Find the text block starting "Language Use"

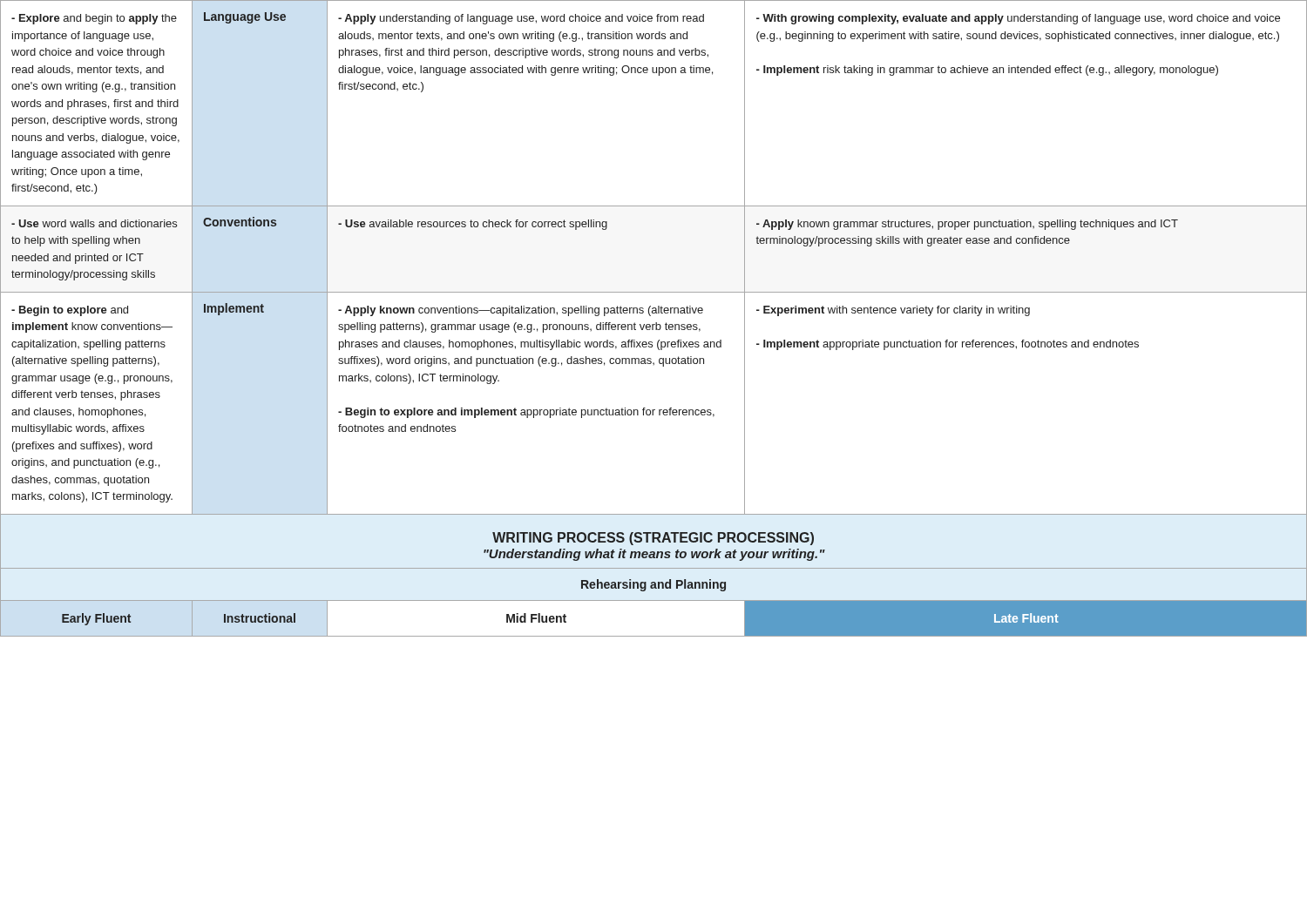[x=245, y=17]
